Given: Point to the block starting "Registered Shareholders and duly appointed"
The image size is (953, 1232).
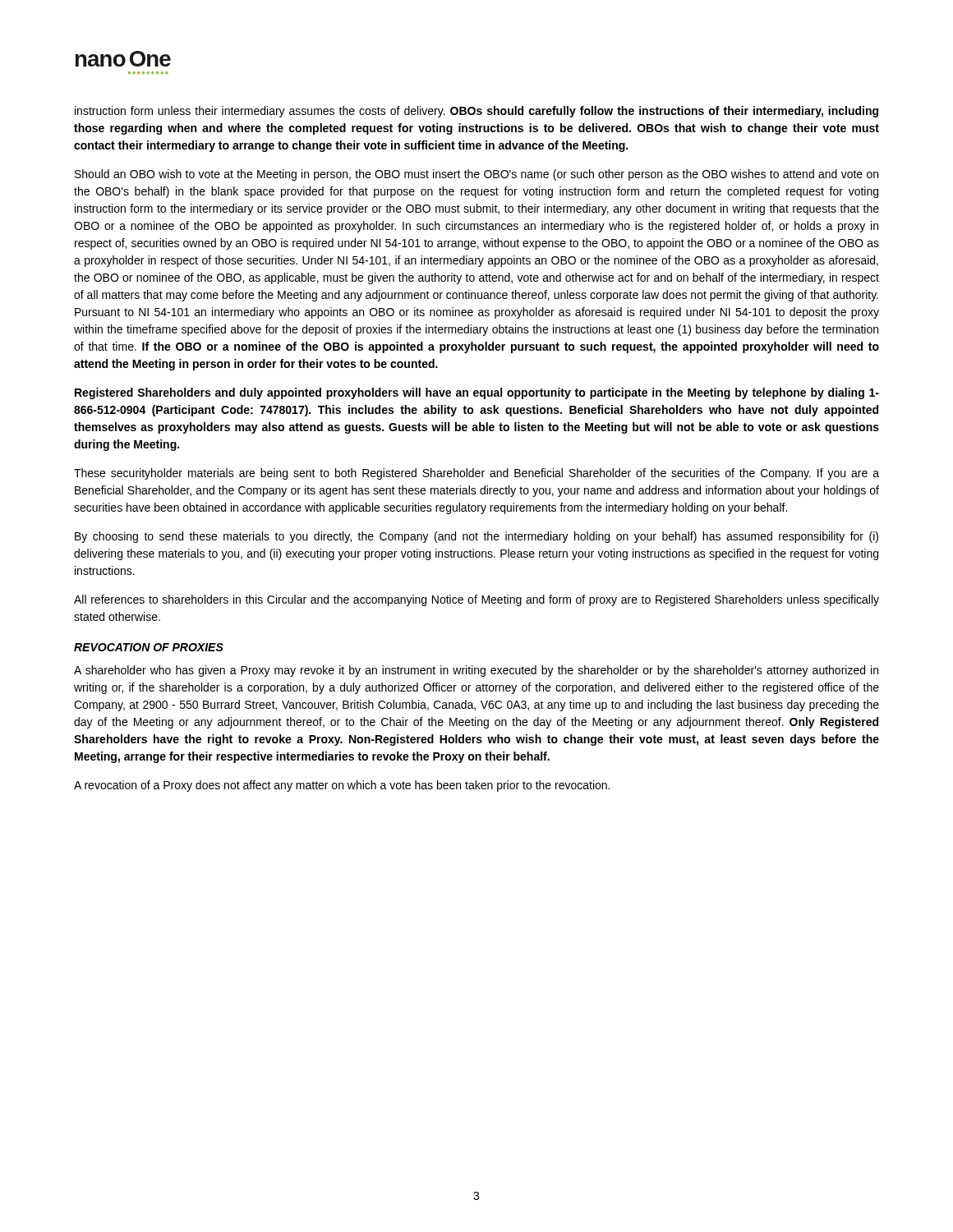Looking at the screenshot, I should click(x=476, y=419).
